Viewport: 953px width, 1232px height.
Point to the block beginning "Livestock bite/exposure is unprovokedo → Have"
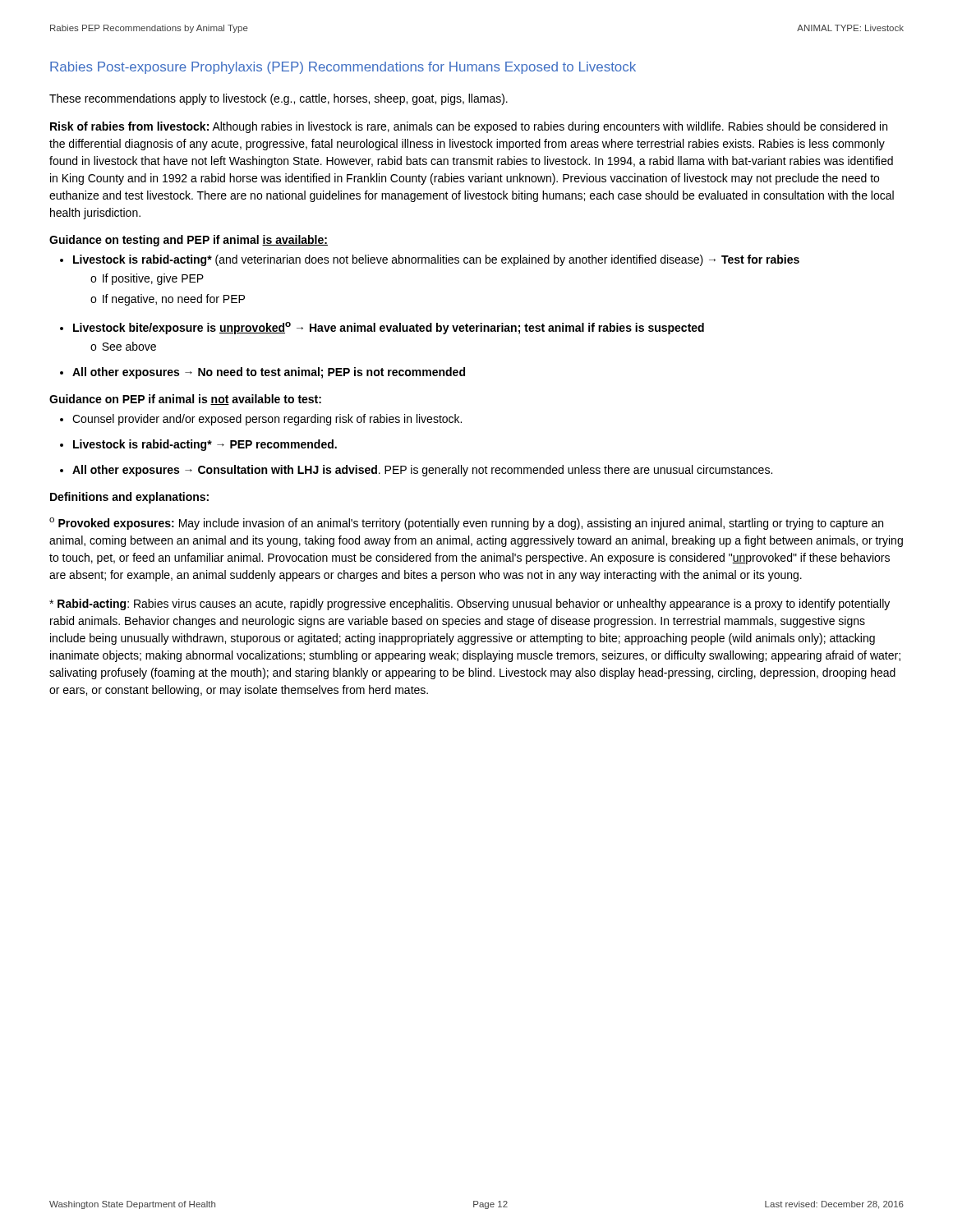pos(476,336)
